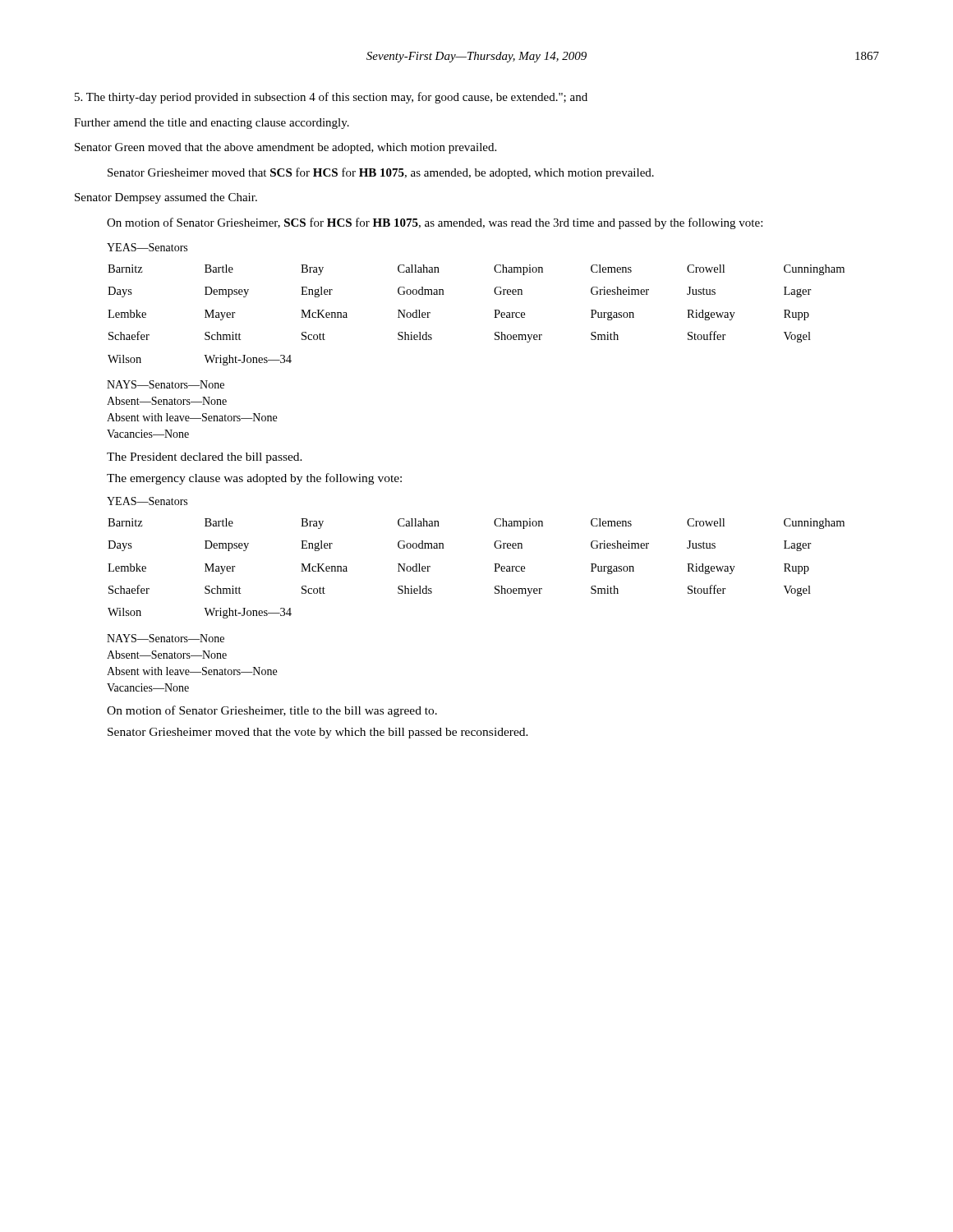Point to the block beginning "Senator Griesheimer moved that SCS for HCS for"

coord(381,172)
